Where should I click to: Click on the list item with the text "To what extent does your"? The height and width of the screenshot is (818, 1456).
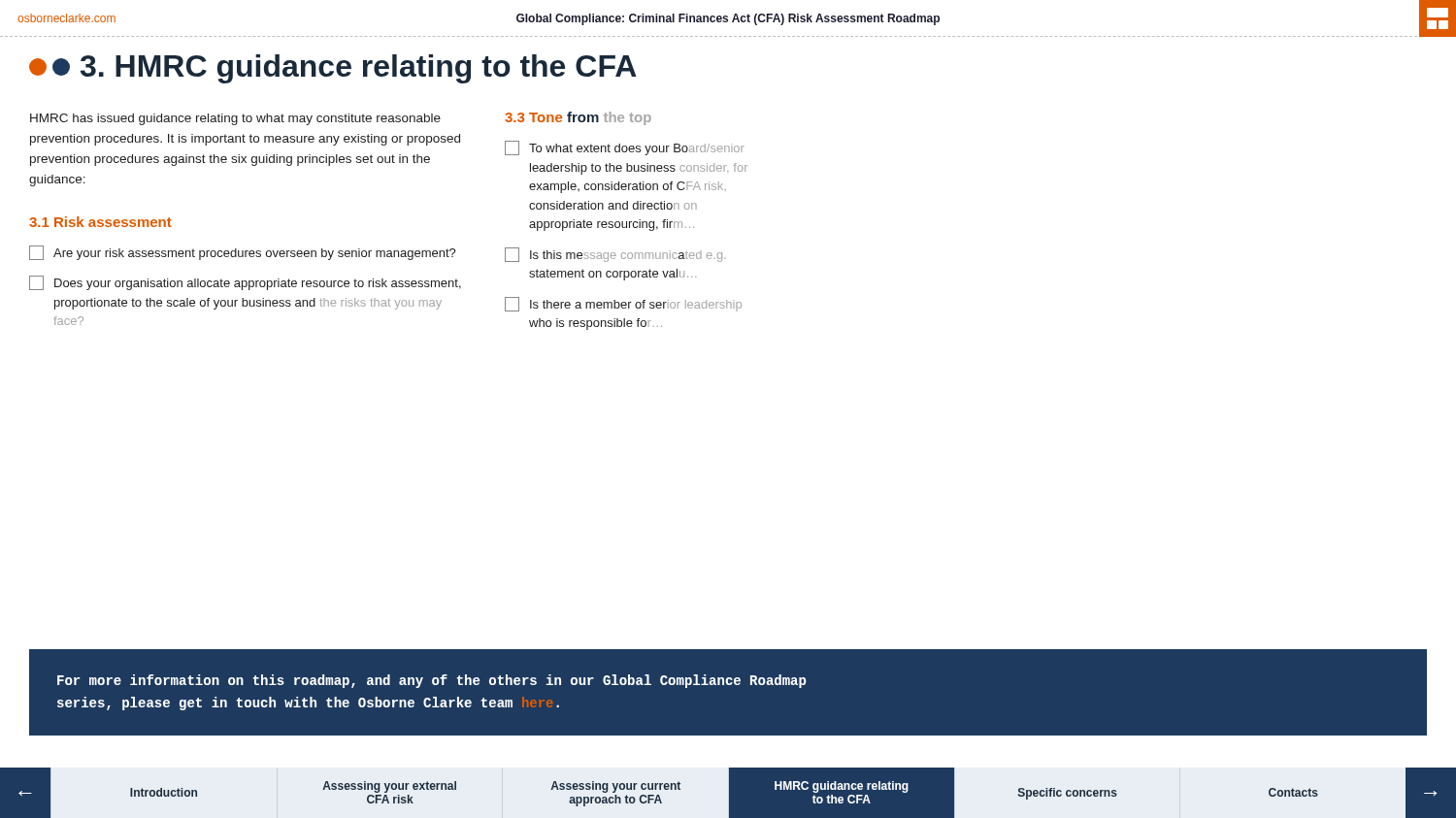(x=626, y=186)
